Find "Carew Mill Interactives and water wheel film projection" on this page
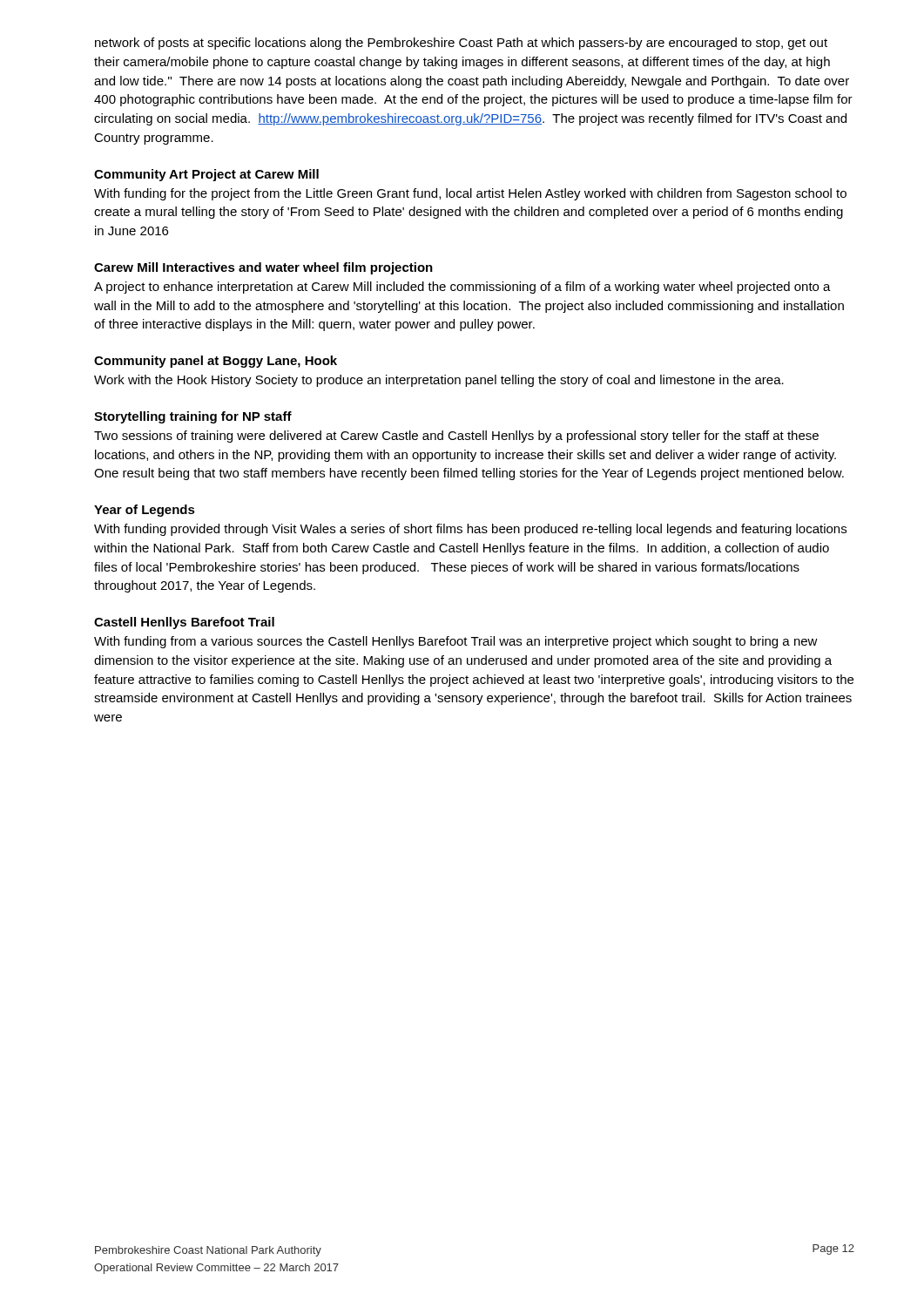Viewport: 924px width, 1307px height. tap(264, 267)
